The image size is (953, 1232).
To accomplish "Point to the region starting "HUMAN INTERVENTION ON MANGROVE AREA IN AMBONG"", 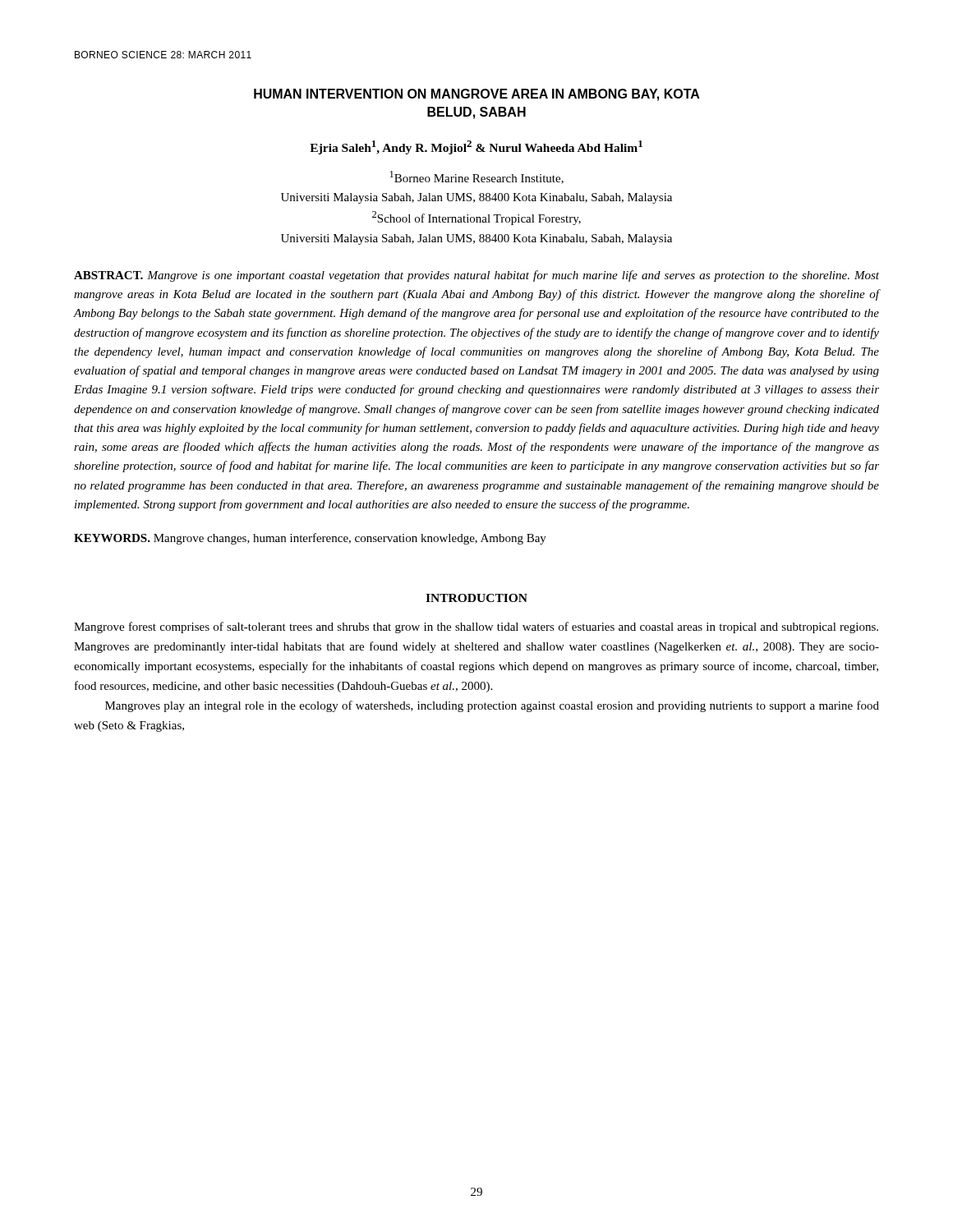I will click(476, 104).
